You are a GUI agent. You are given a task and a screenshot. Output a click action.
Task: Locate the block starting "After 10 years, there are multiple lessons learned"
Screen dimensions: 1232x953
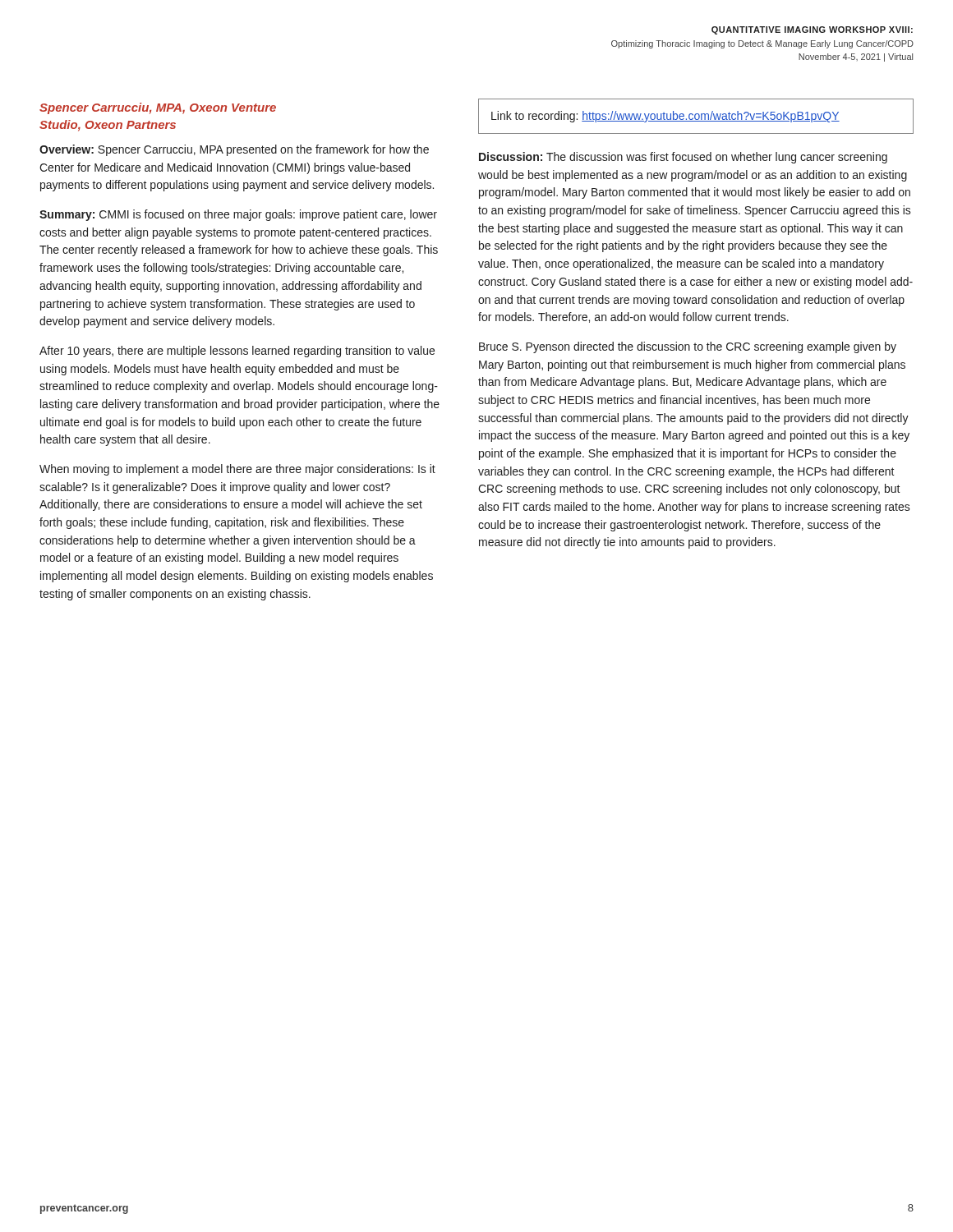tap(240, 395)
